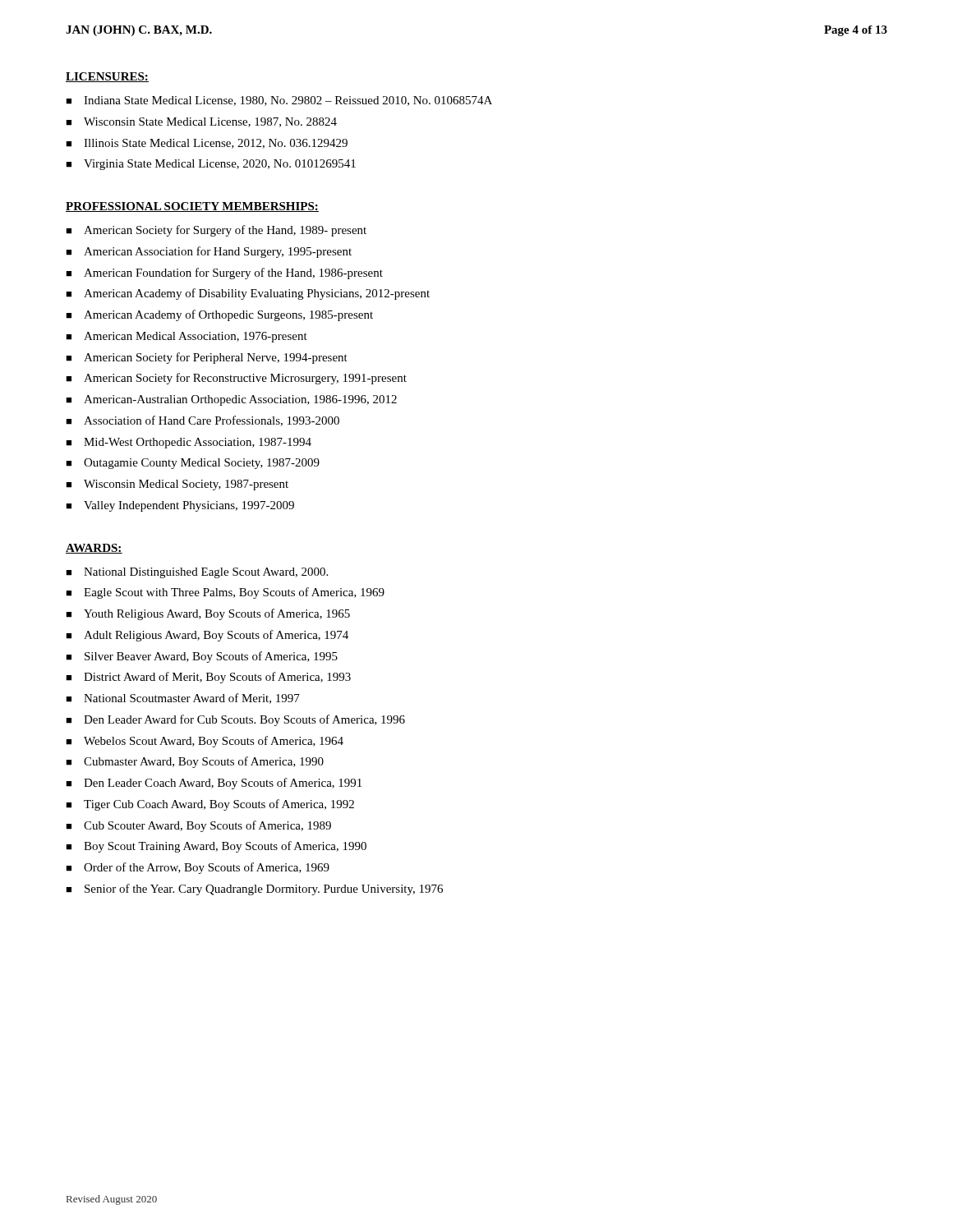Select the region starting "PROFESSIONAL SOCIETY MEMBERSHIPS:"
Image resolution: width=953 pixels, height=1232 pixels.
tap(192, 206)
